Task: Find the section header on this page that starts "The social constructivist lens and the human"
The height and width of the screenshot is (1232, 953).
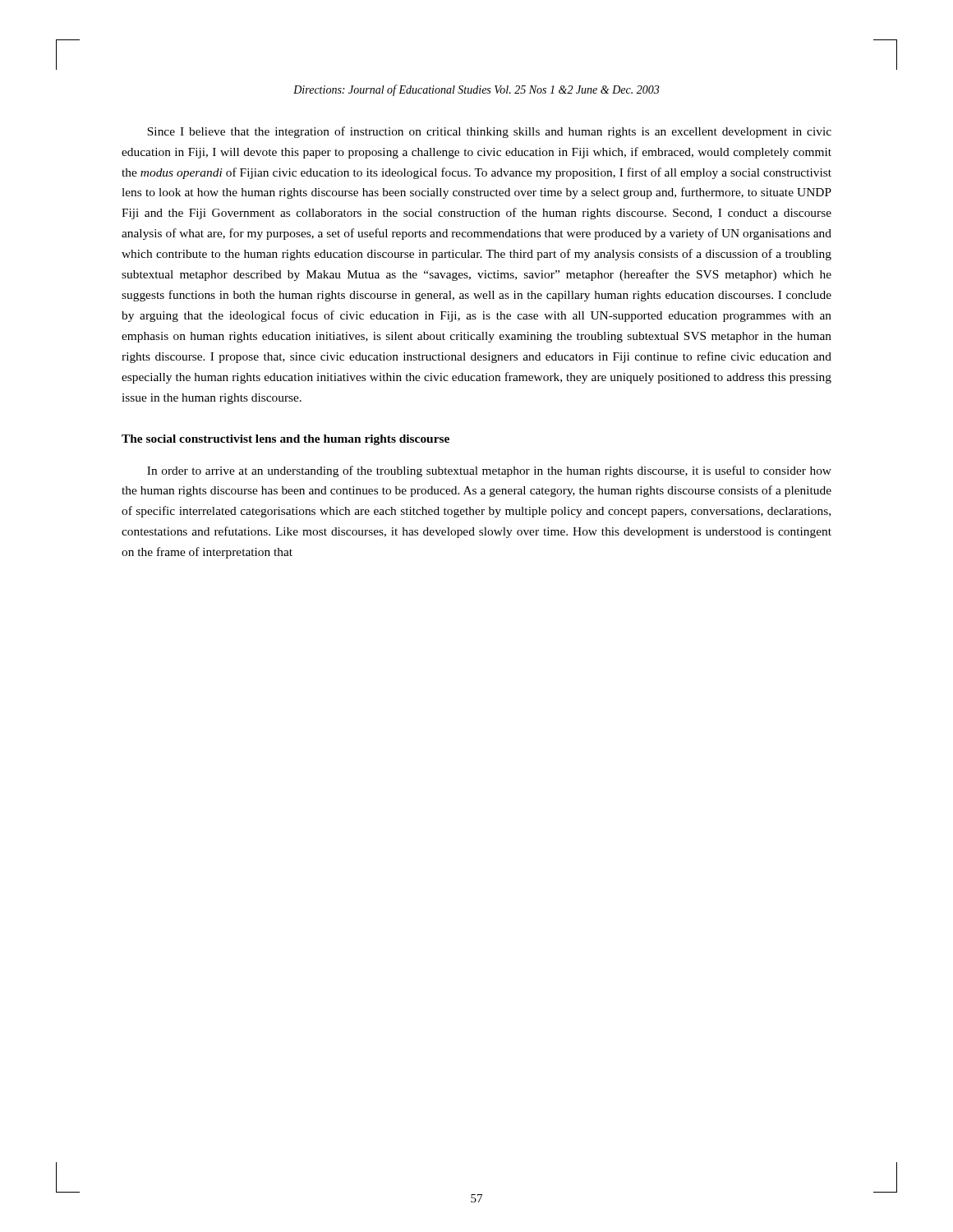Action: click(286, 438)
